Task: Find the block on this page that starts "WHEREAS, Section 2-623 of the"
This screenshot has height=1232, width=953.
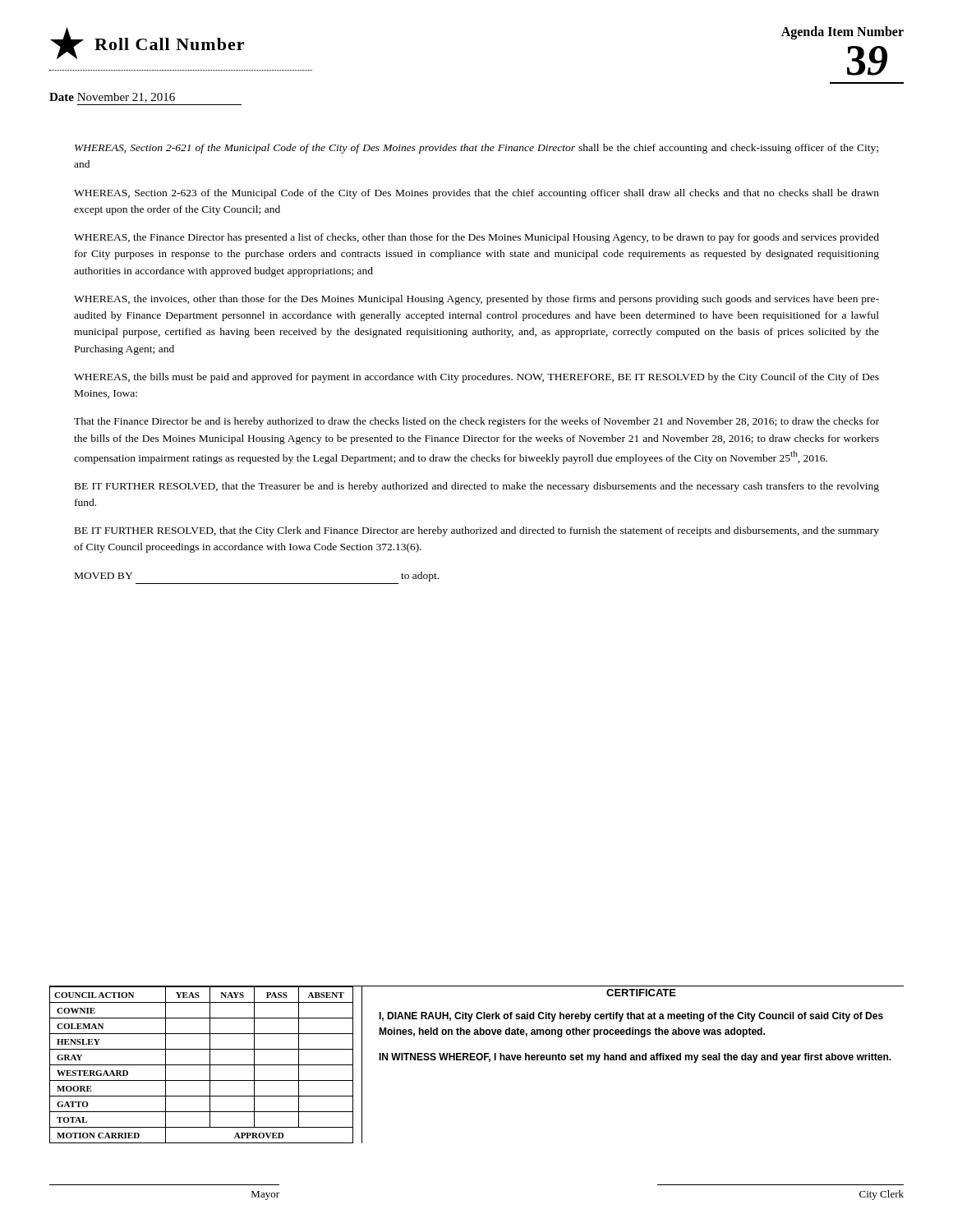Action: point(476,201)
